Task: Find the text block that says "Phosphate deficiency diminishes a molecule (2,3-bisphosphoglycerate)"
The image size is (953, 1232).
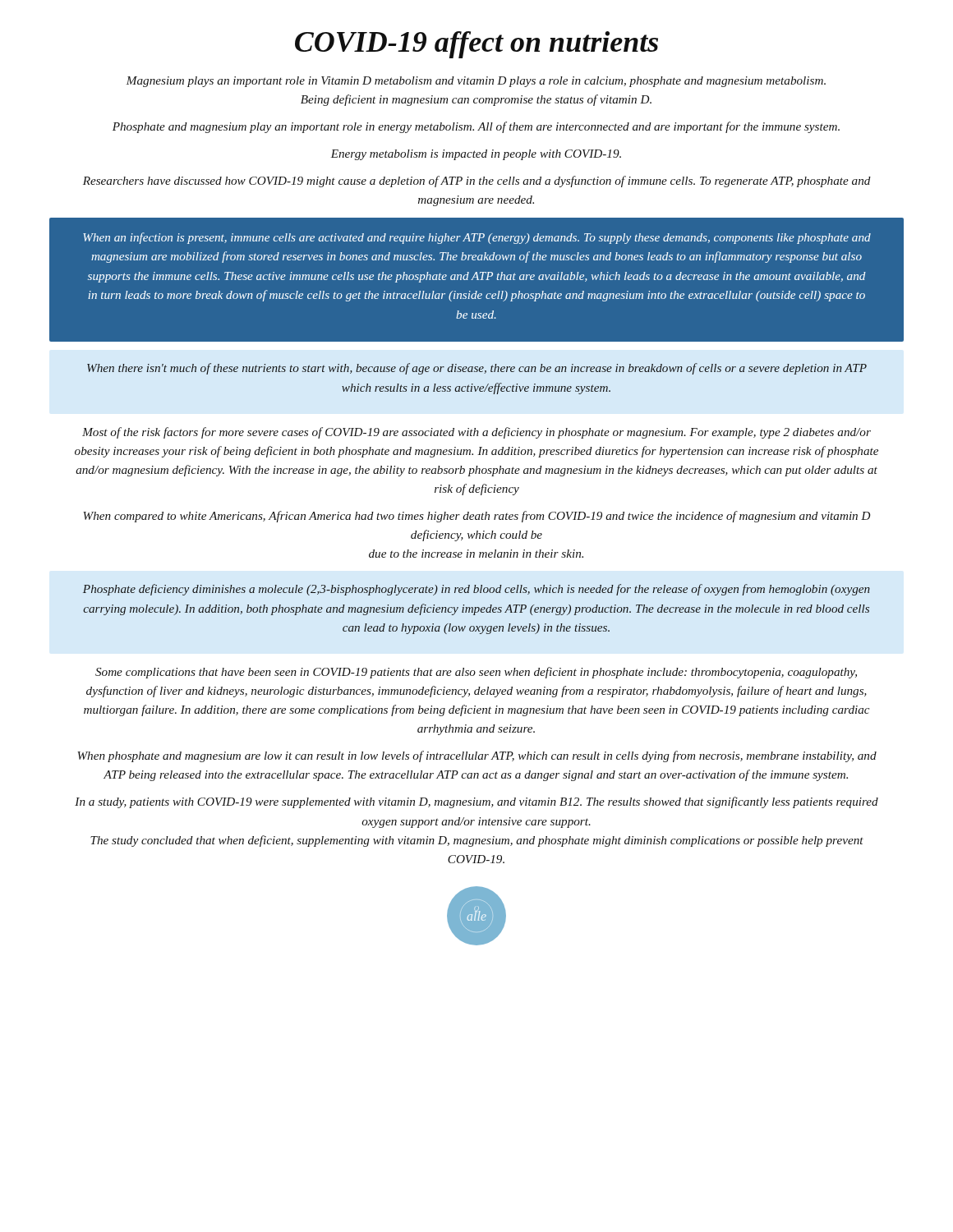Action: 476,608
